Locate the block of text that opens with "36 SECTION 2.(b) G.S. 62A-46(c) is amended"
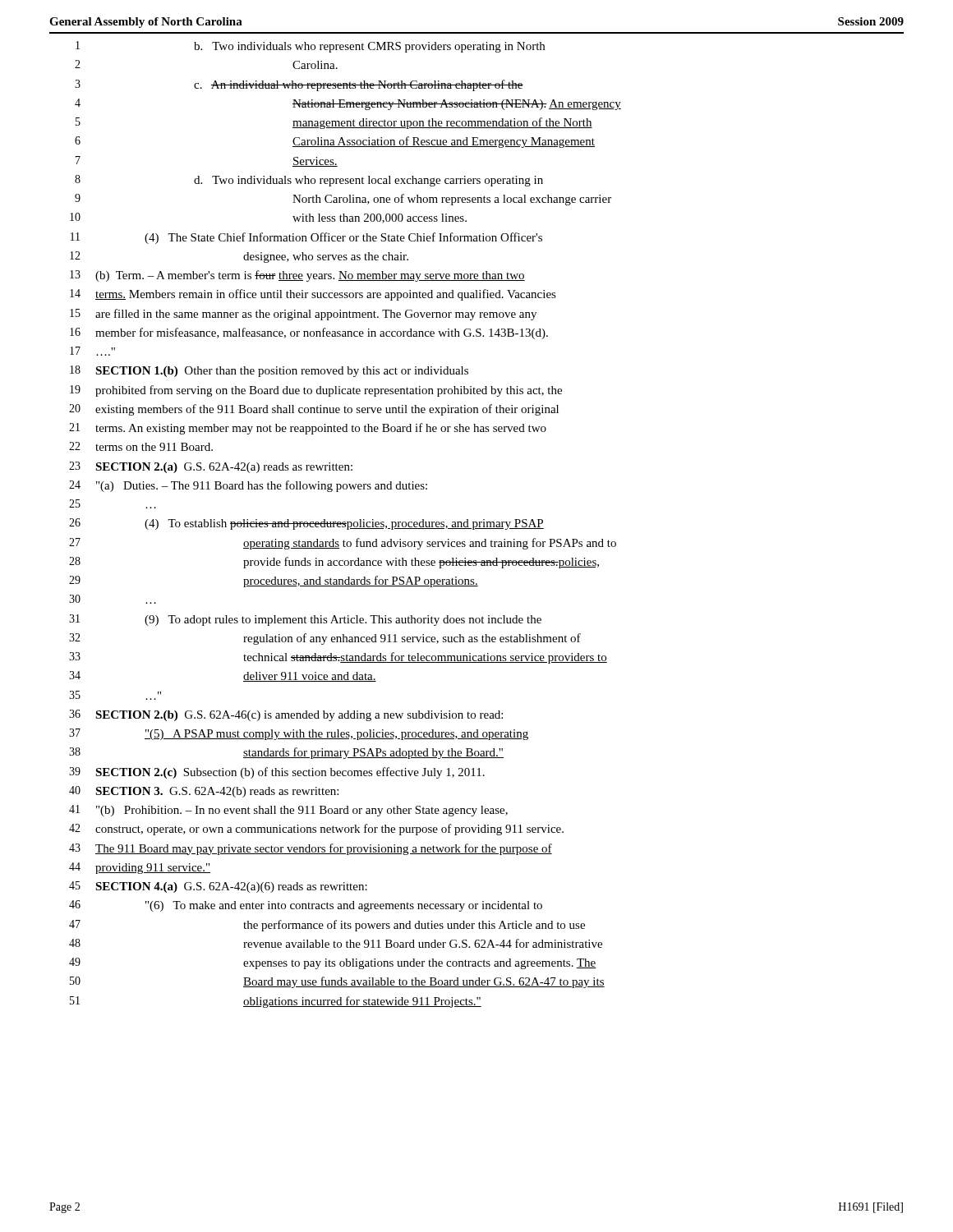Screen dimensions: 1232x953 tap(476, 715)
